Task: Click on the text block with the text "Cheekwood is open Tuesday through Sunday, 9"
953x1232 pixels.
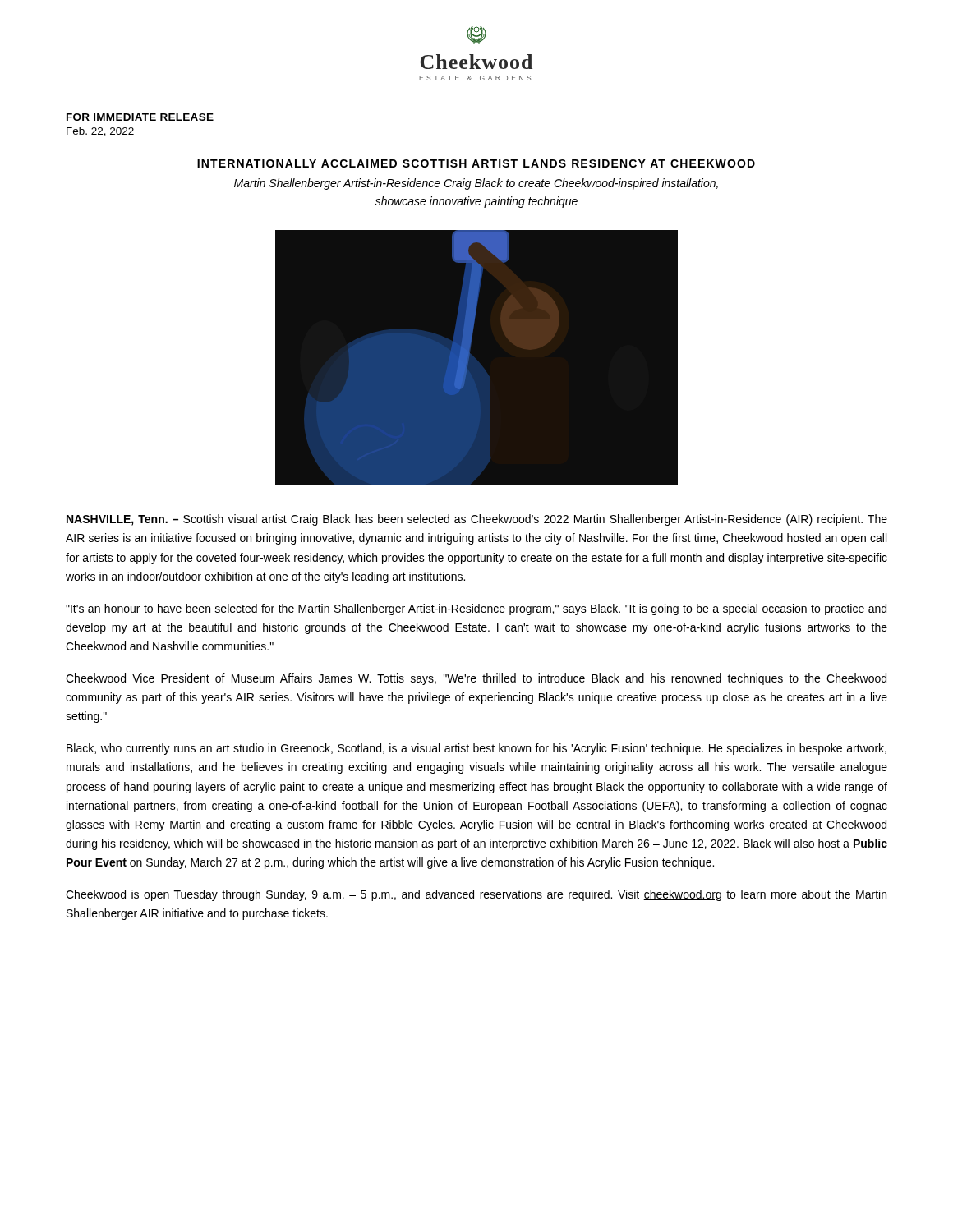Action: pos(476,904)
